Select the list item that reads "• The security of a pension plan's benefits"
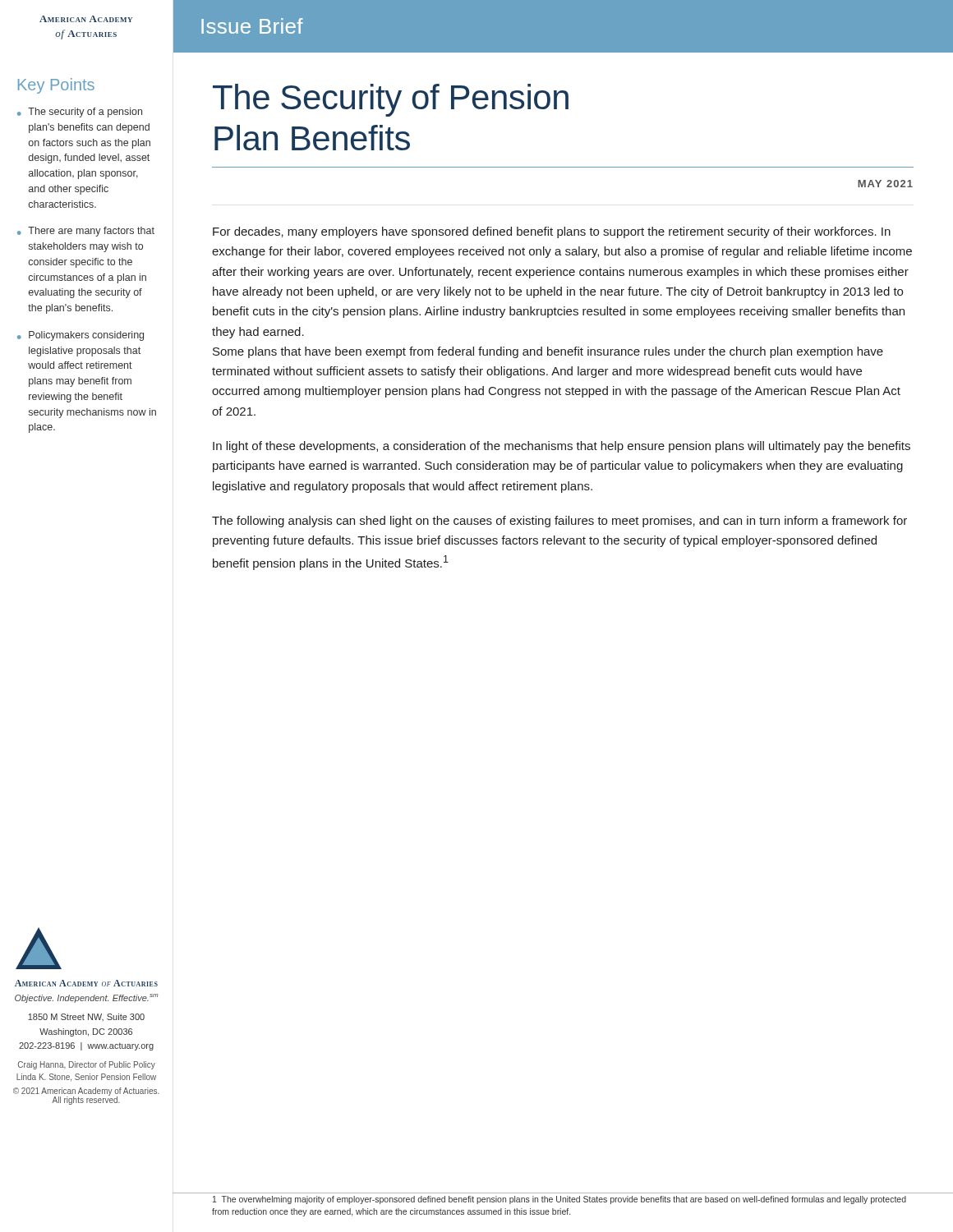 [87, 158]
